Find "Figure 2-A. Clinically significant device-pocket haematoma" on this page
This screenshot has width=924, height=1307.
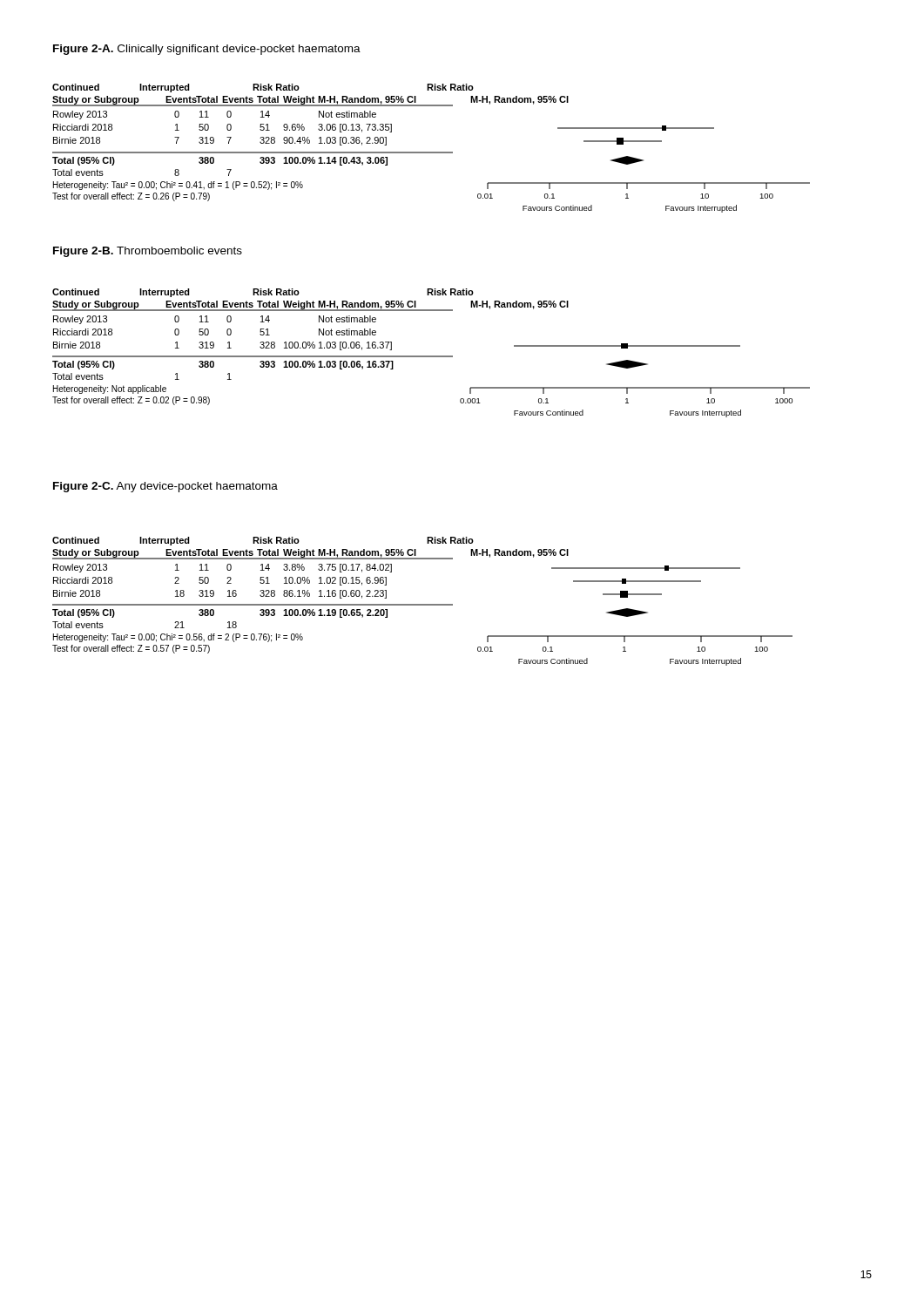click(x=206, y=48)
